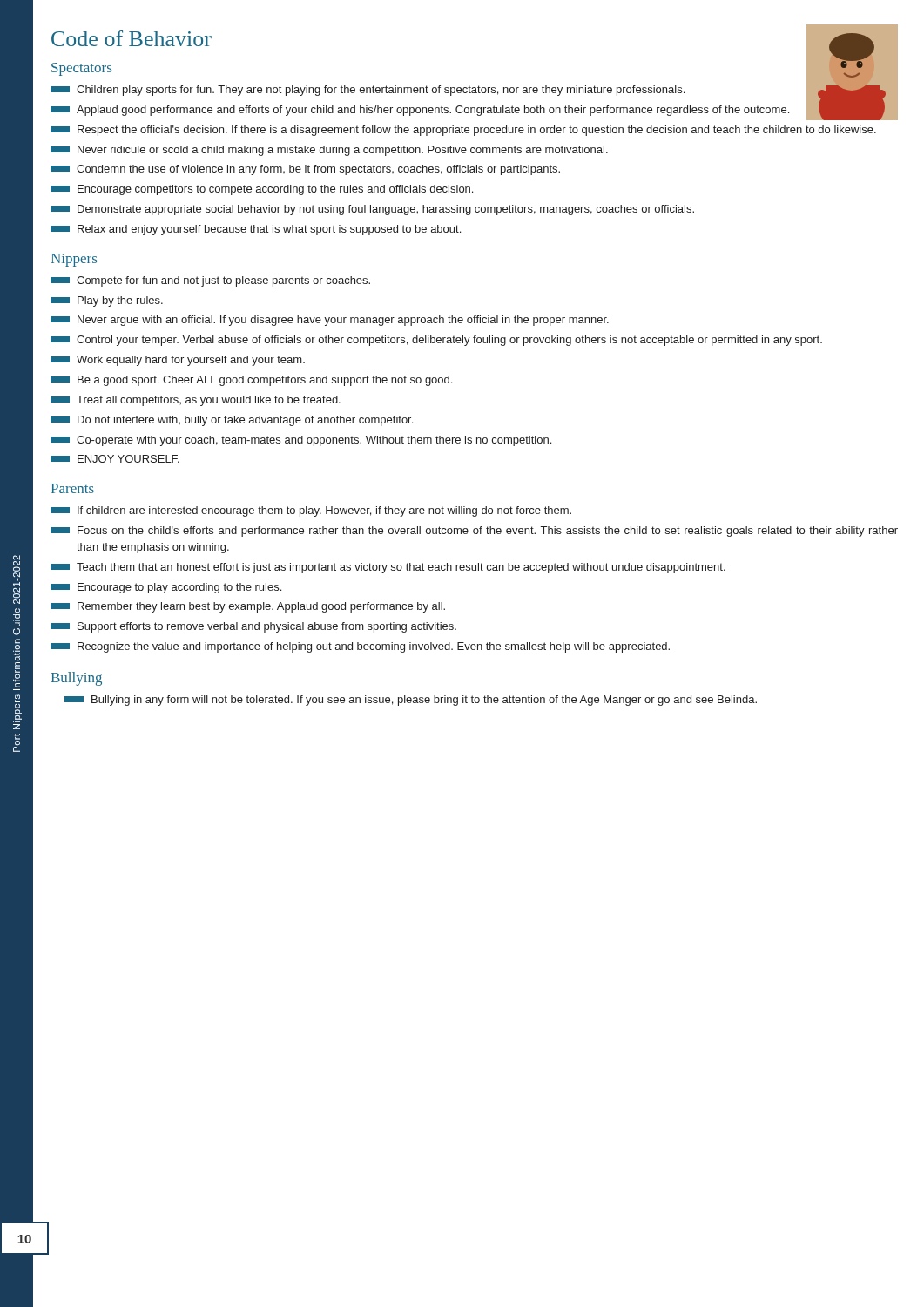Where is the passage that starts "If children are interested"?
This screenshot has width=924, height=1307.
click(x=474, y=511)
